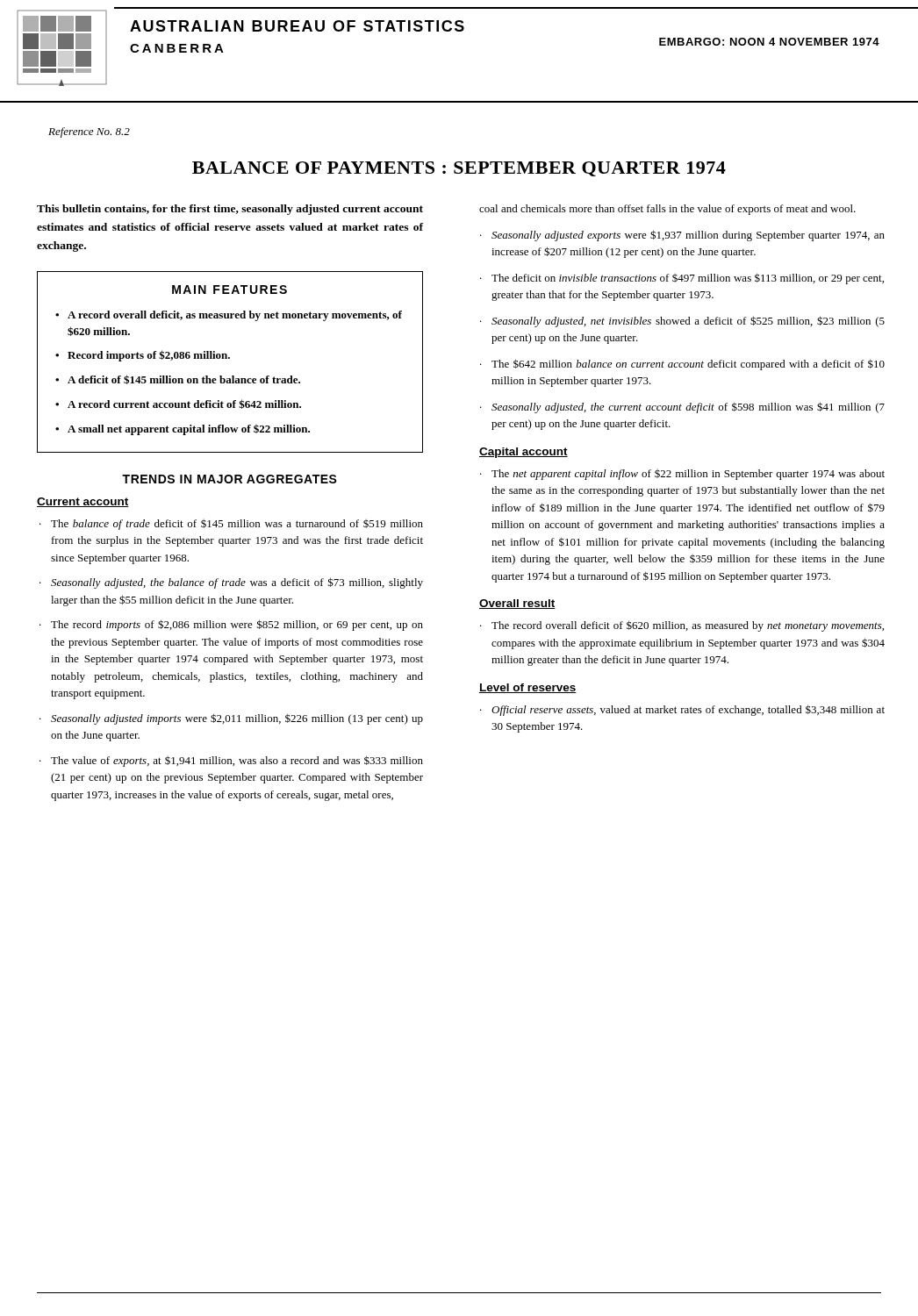
Task: Where is the passage that starts "· The balance of"?
Action: pos(231,539)
